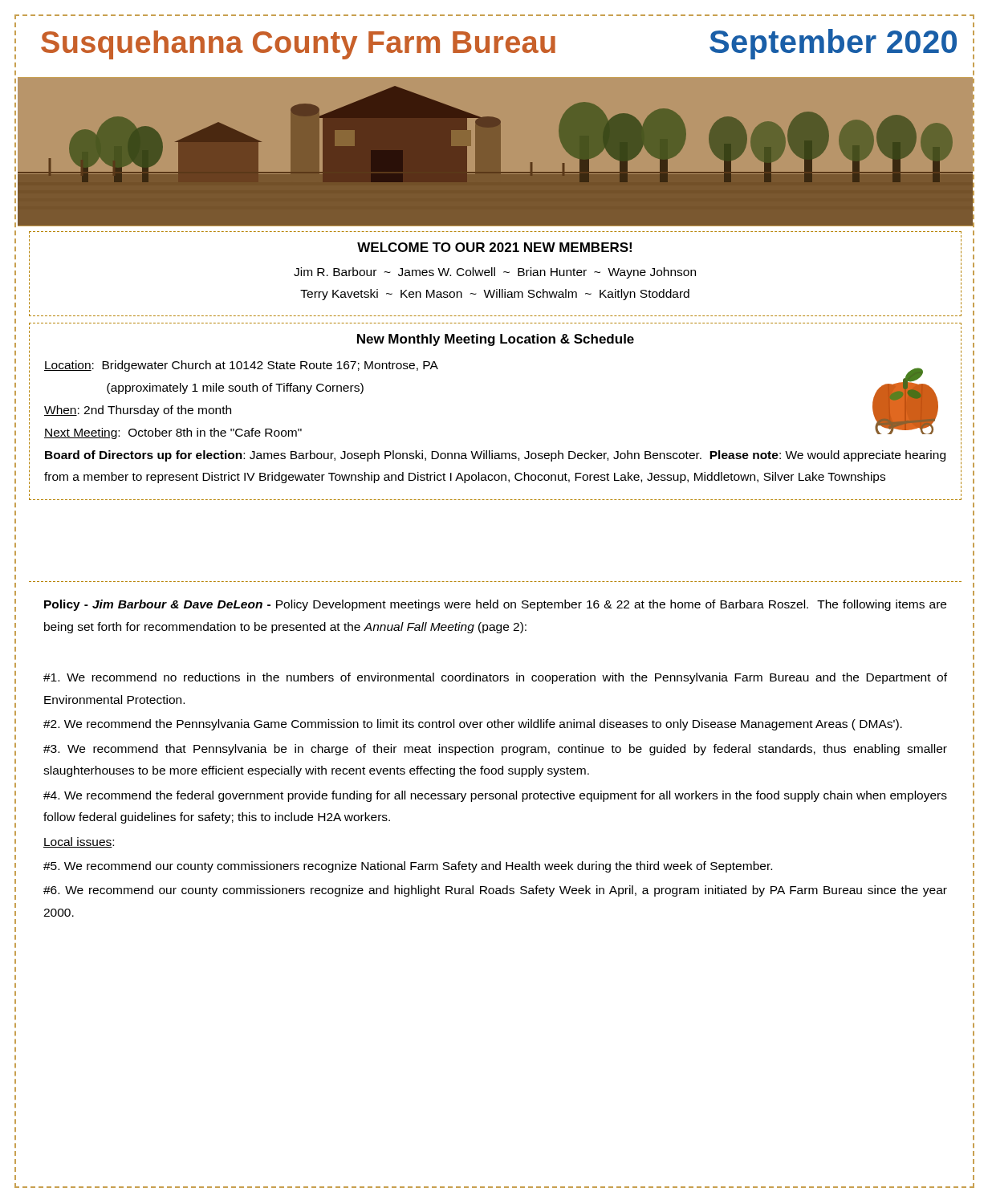
Task: Point to the region starting "#1. We recommend no"
Action: 495,688
